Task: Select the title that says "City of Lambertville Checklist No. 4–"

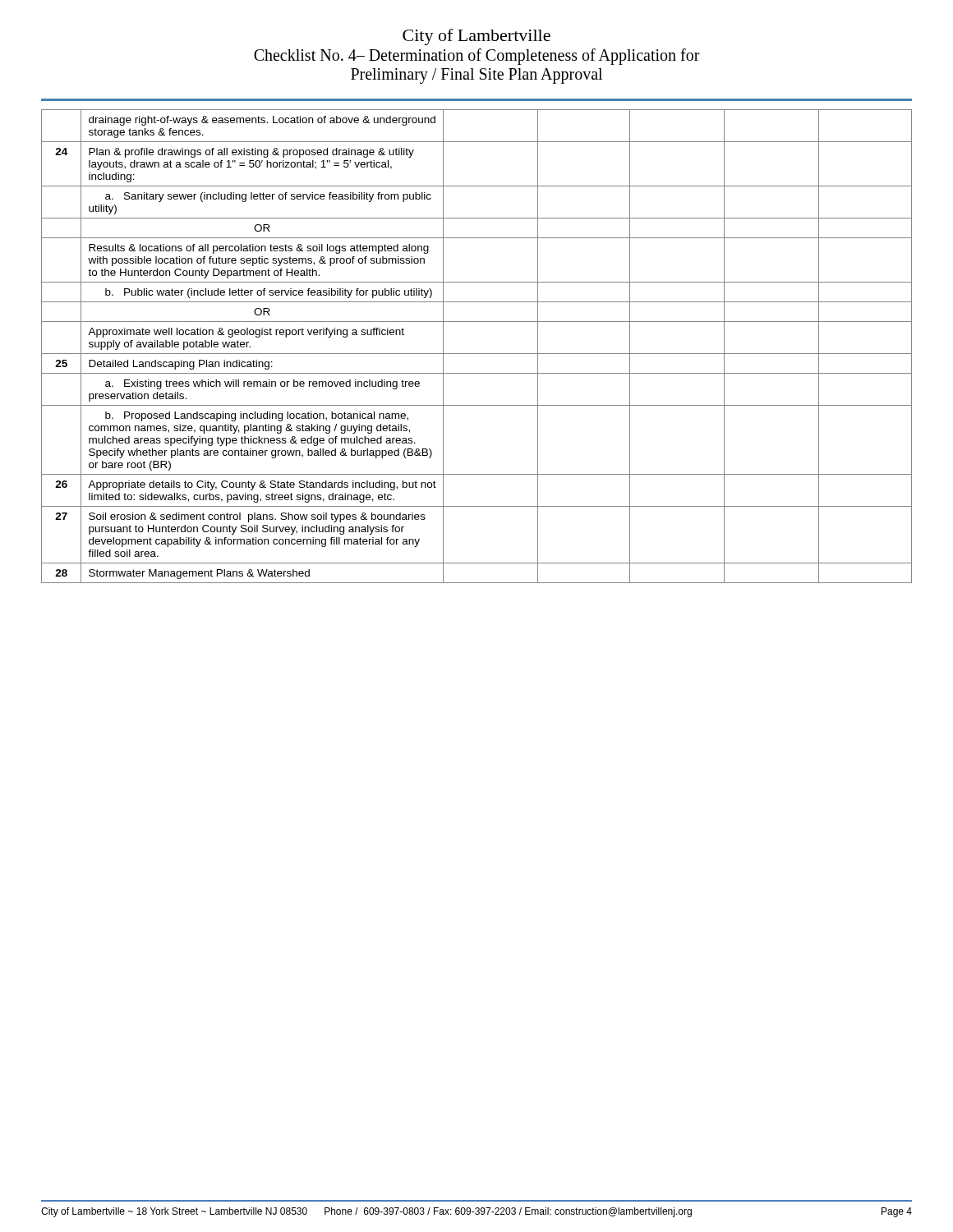Action: 476,54
